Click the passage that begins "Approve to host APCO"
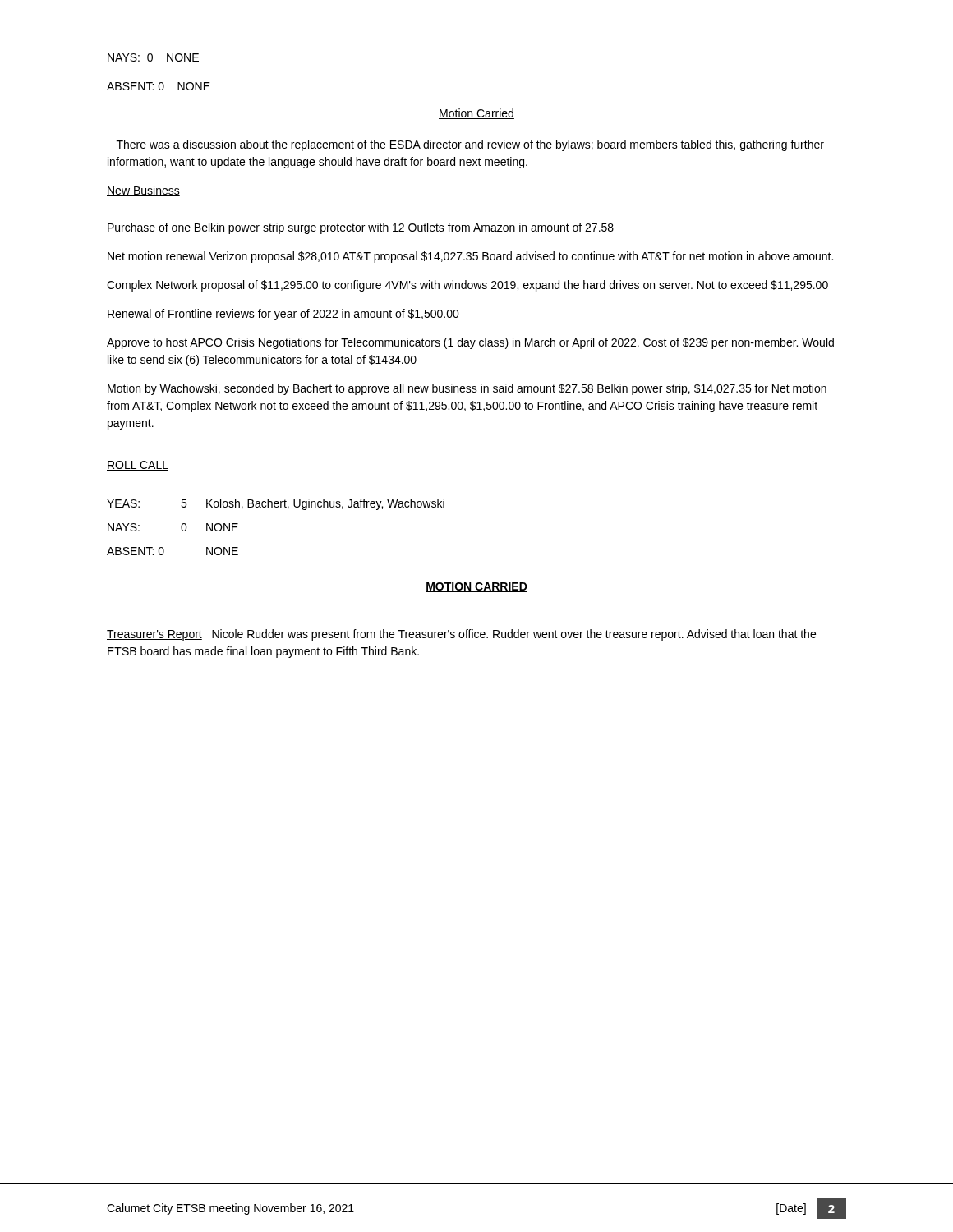 click(471, 351)
